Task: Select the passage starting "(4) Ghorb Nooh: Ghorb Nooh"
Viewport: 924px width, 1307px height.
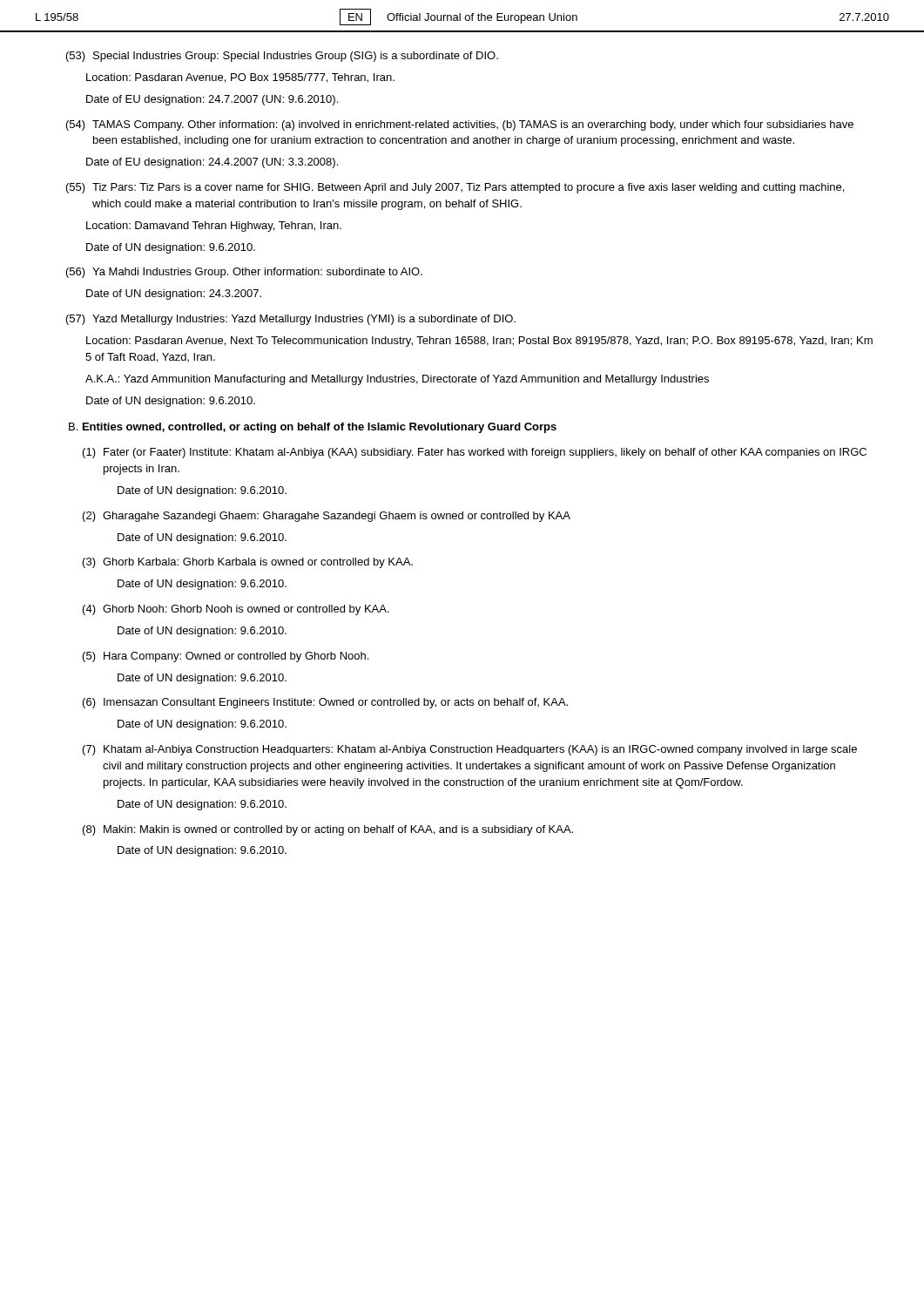Action: (x=236, y=610)
